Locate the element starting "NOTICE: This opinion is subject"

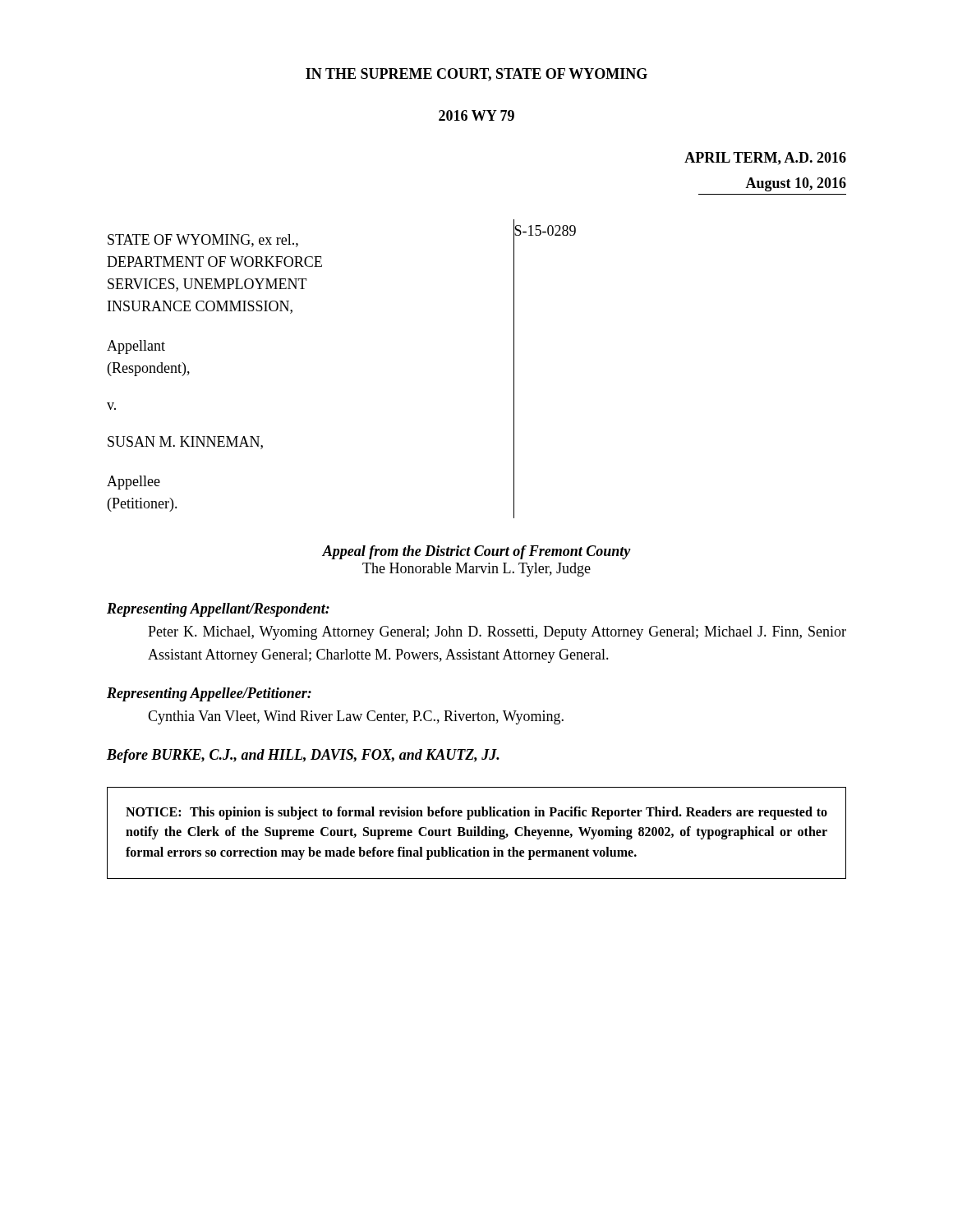(476, 832)
